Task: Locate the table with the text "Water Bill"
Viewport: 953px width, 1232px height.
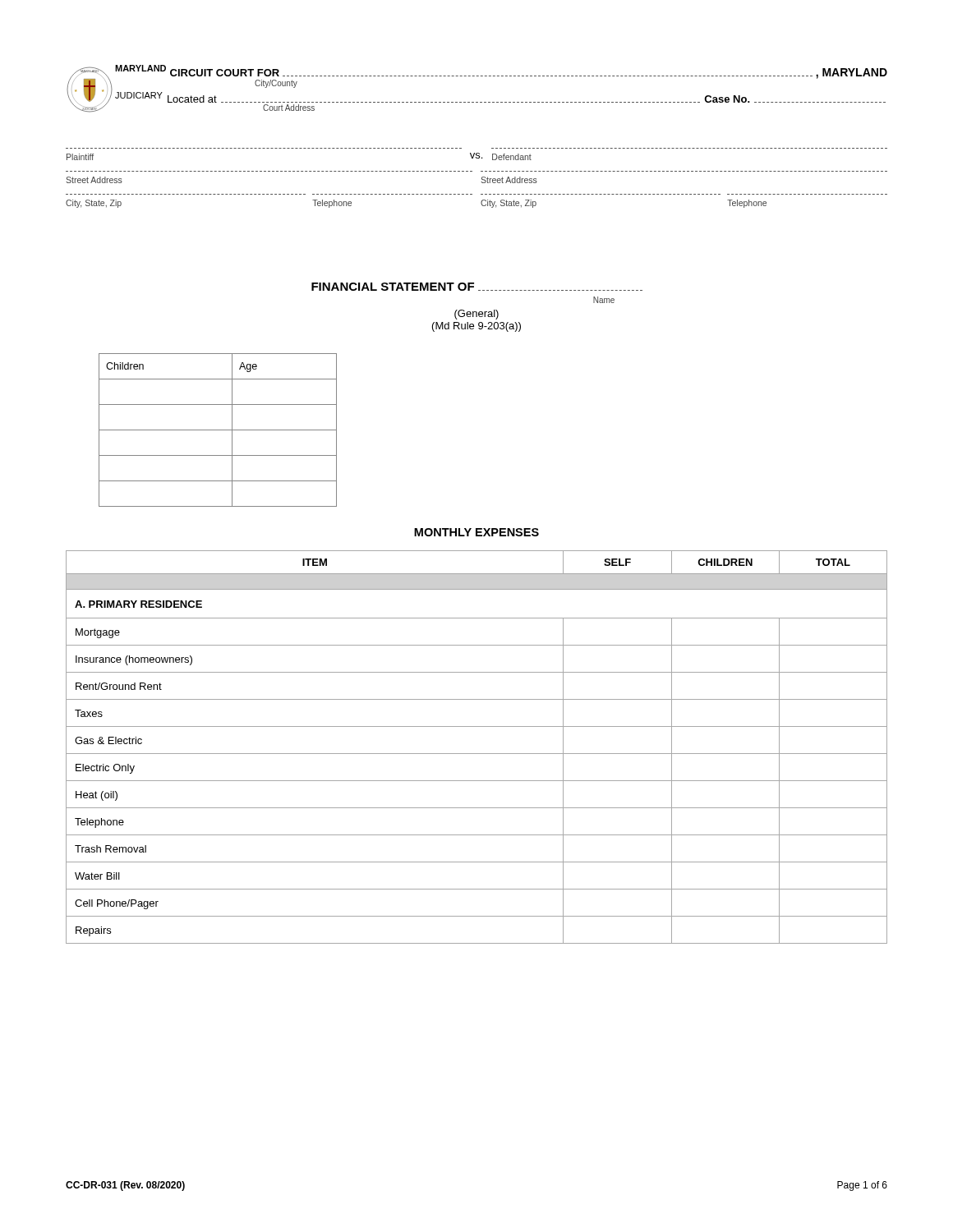Action: (476, 747)
